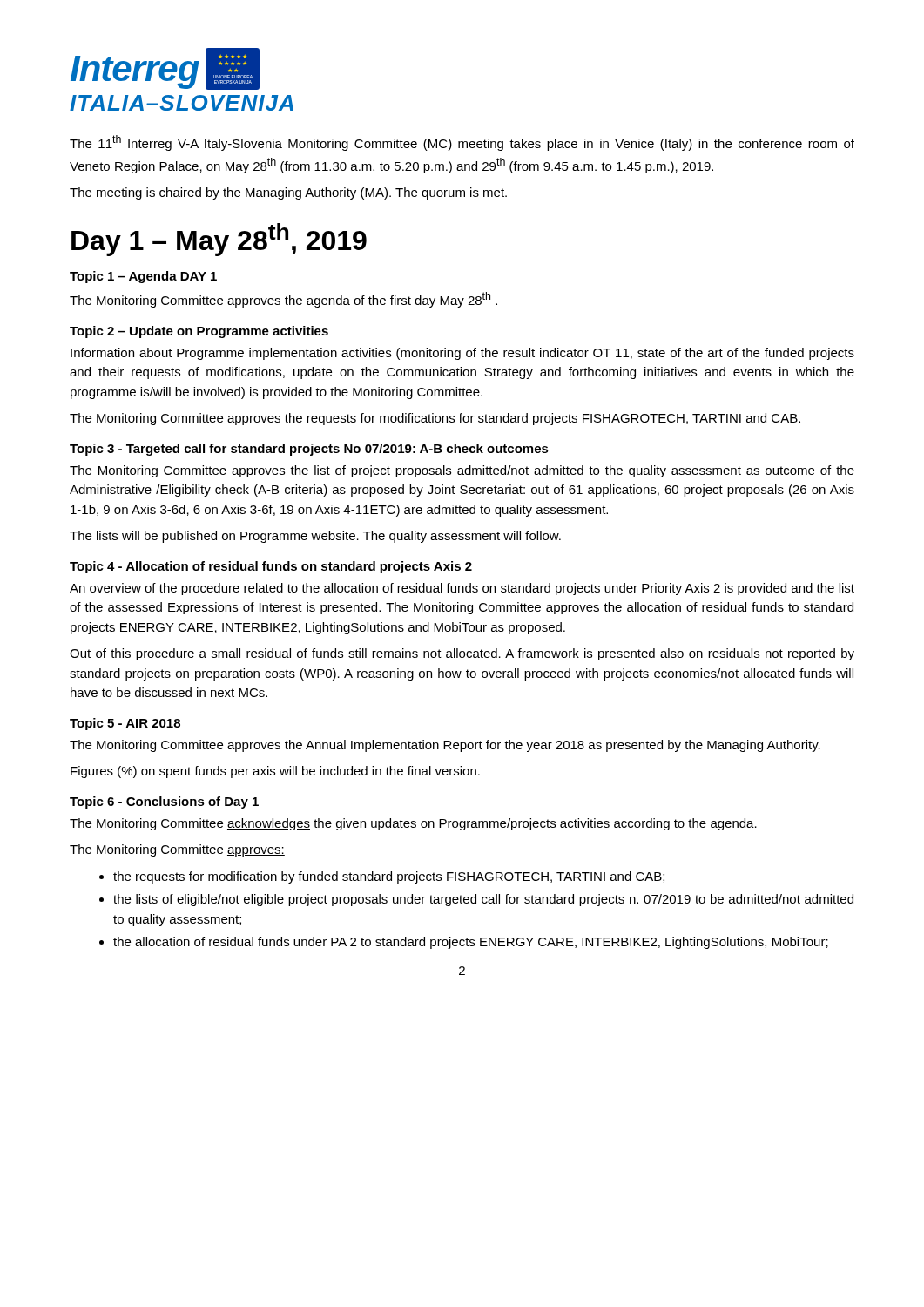Find the text block with the text "Out of this procedure a"
The image size is (924, 1307).
pos(462,673)
